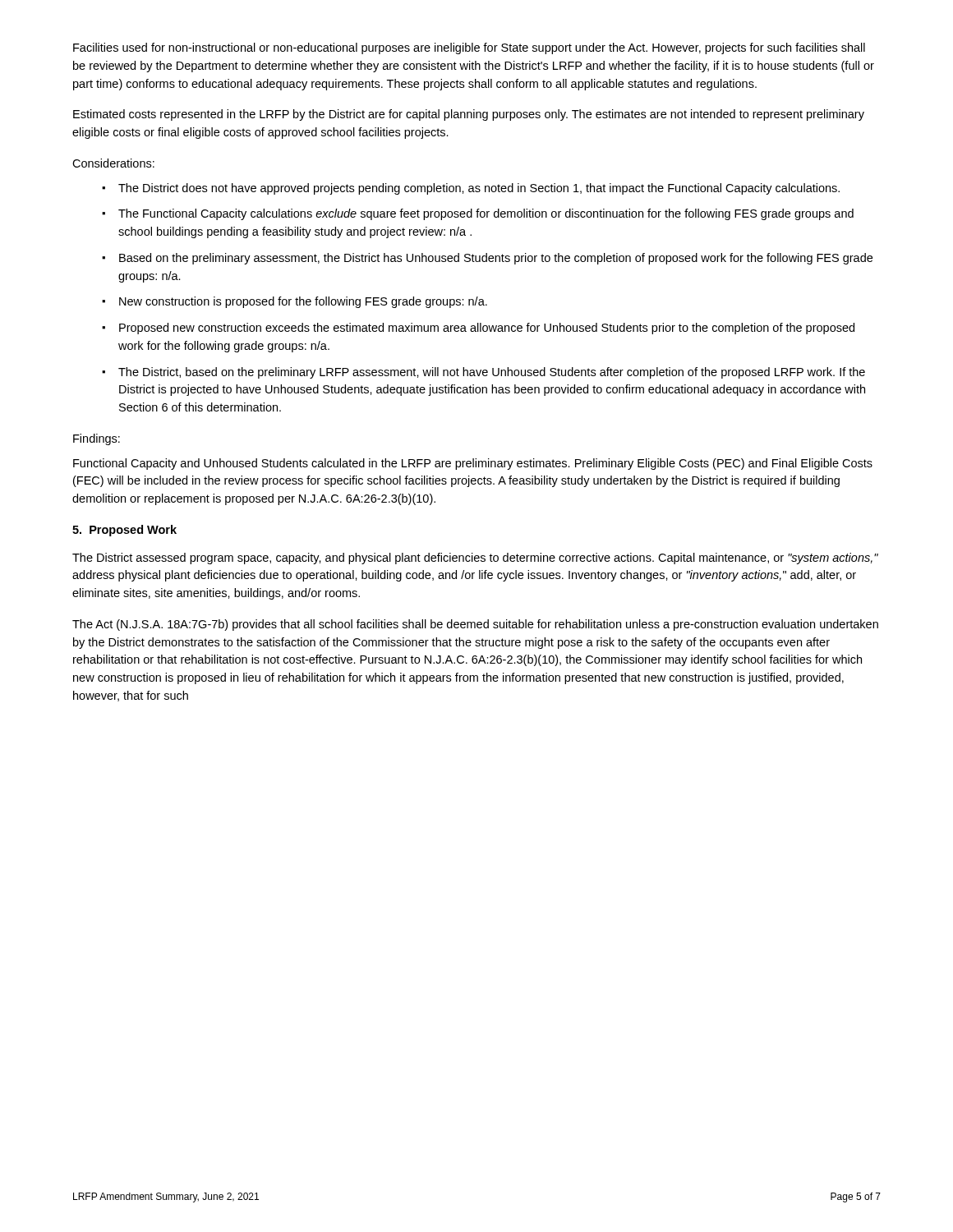
Task: Find the text block containing "The District assessed program space,"
Action: 475,575
